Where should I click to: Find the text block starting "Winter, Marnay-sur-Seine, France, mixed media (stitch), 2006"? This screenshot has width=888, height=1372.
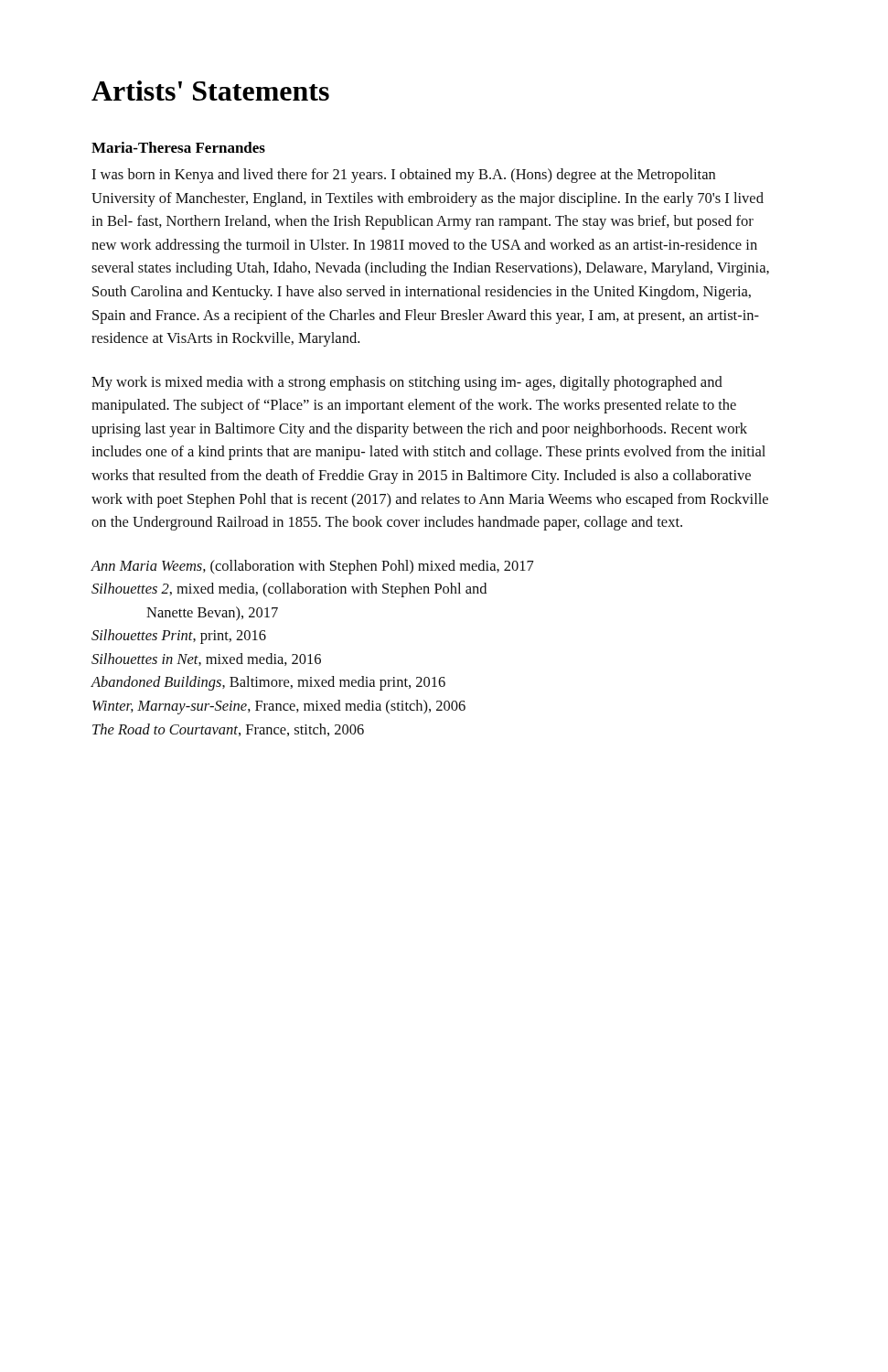click(279, 706)
